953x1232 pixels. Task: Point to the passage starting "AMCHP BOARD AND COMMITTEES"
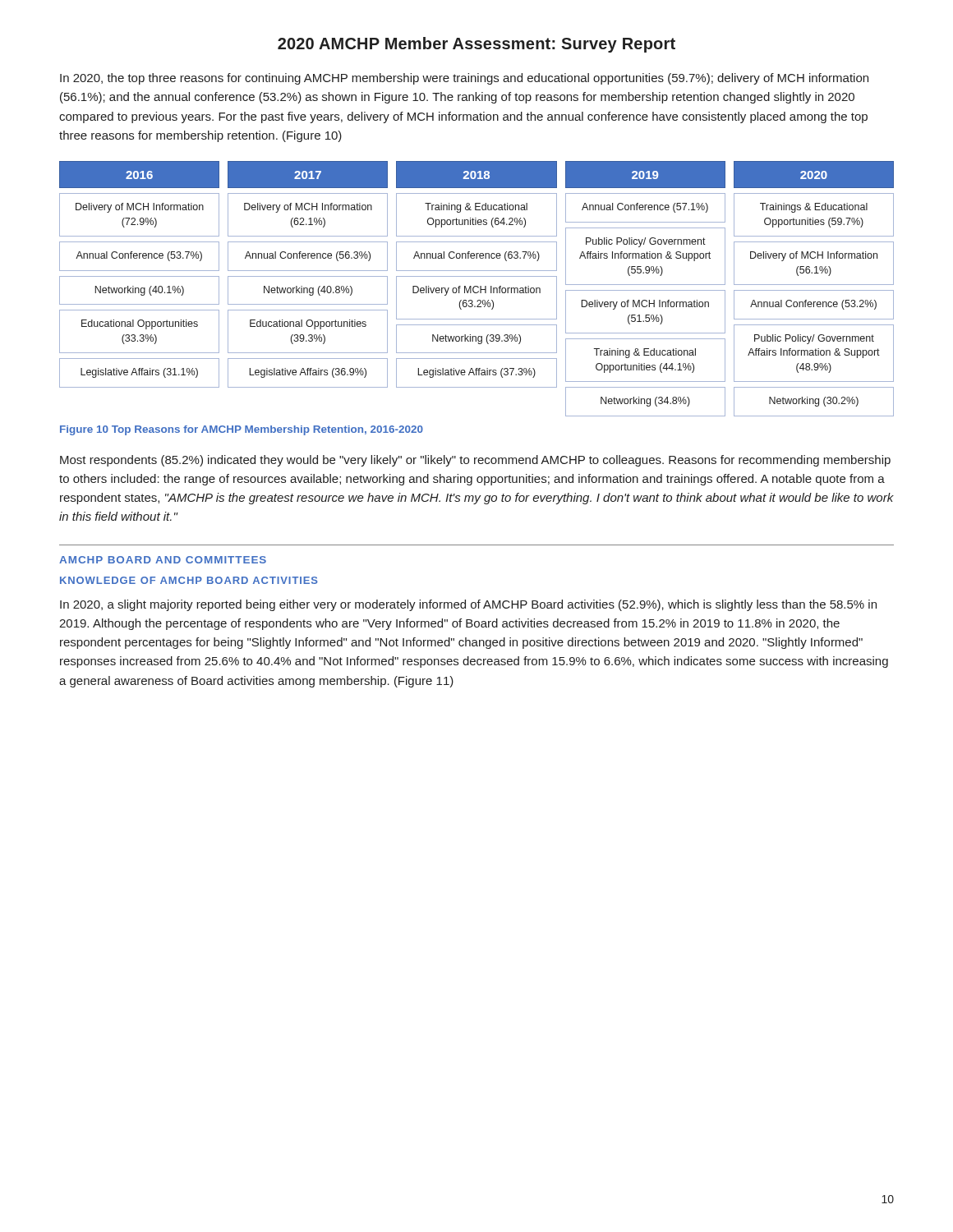pyautogui.click(x=163, y=559)
